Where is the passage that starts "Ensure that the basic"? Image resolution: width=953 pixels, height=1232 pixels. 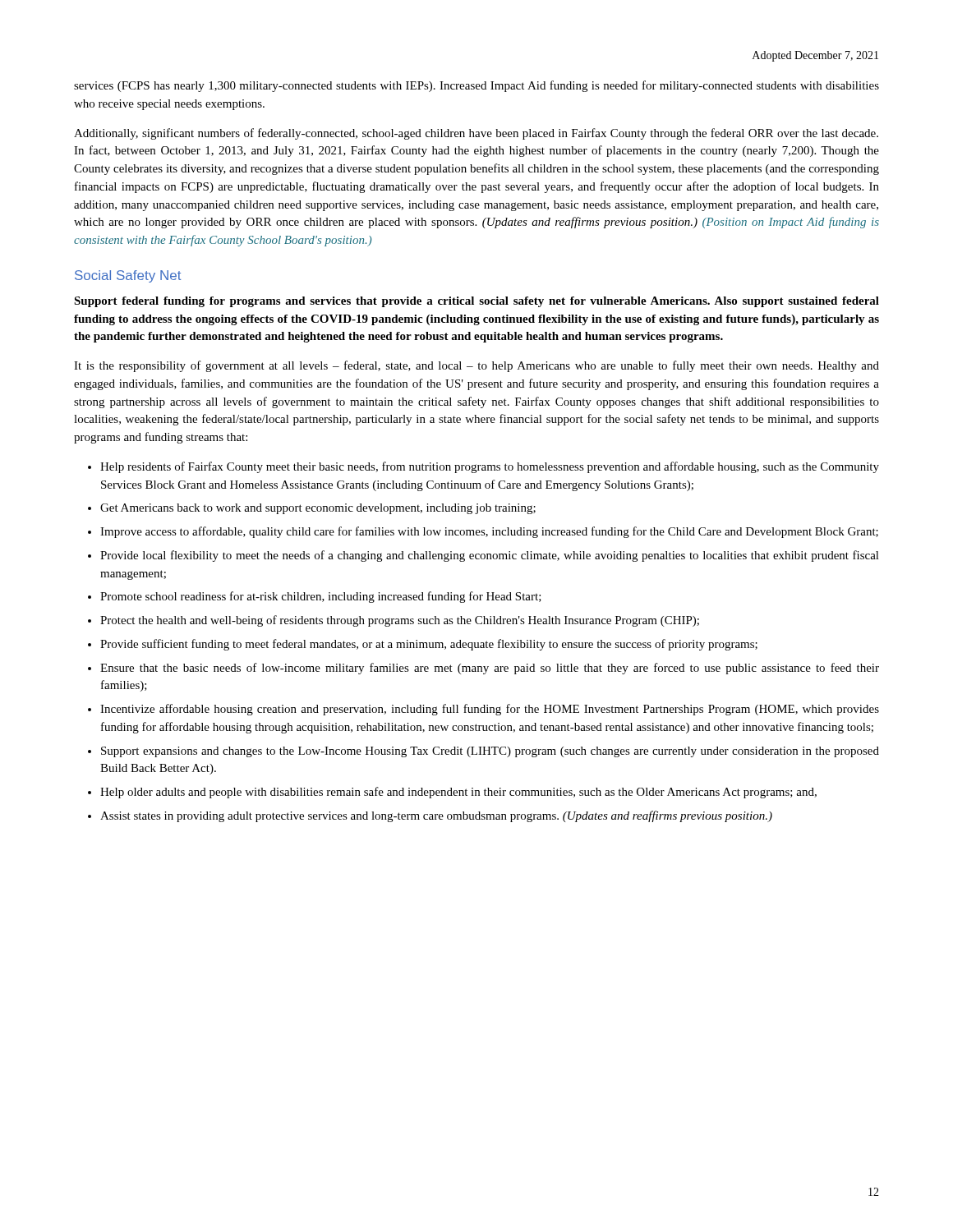coord(490,676)
